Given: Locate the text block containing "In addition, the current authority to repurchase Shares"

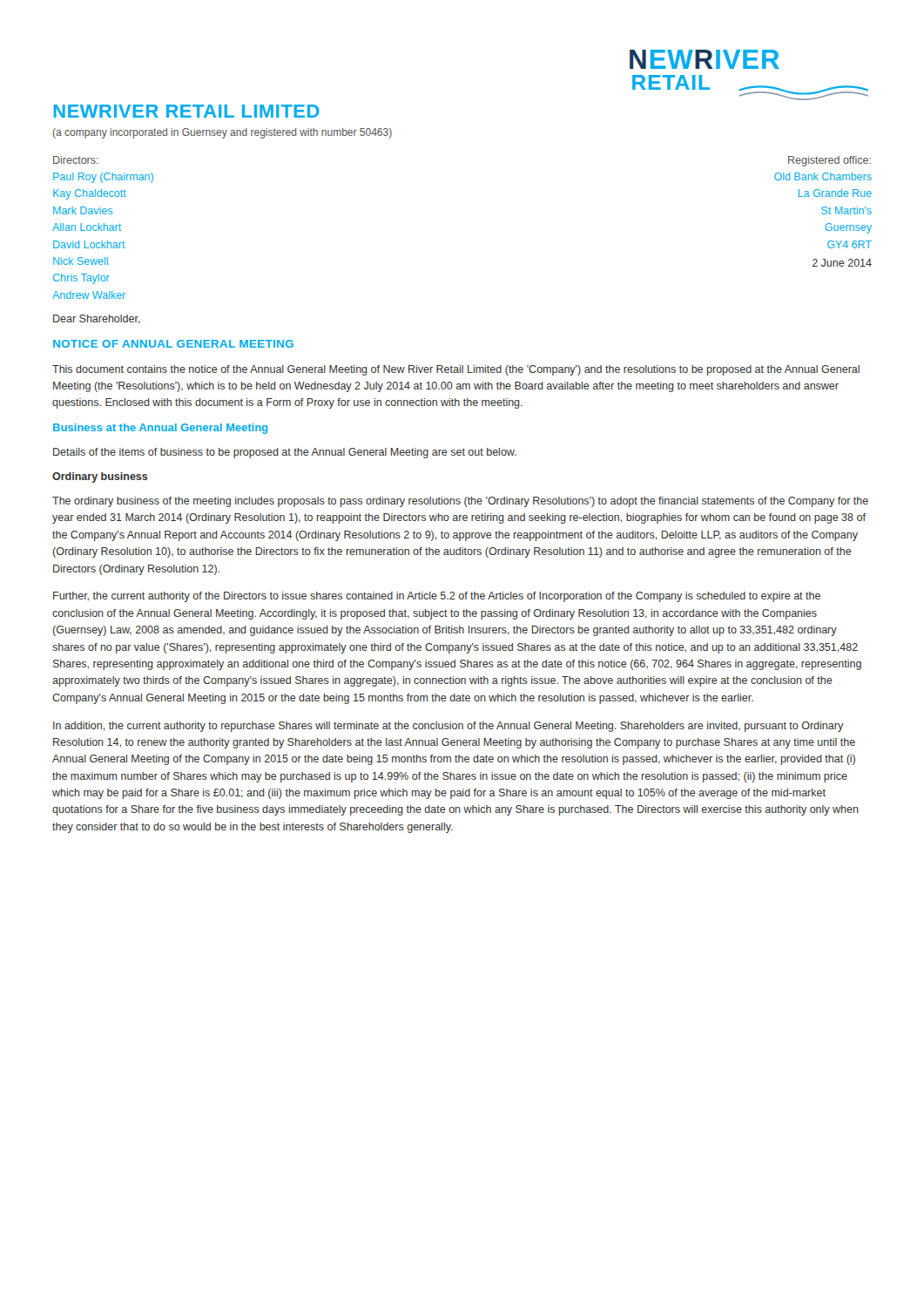Looking at the screenshot, I should point(462,777).
